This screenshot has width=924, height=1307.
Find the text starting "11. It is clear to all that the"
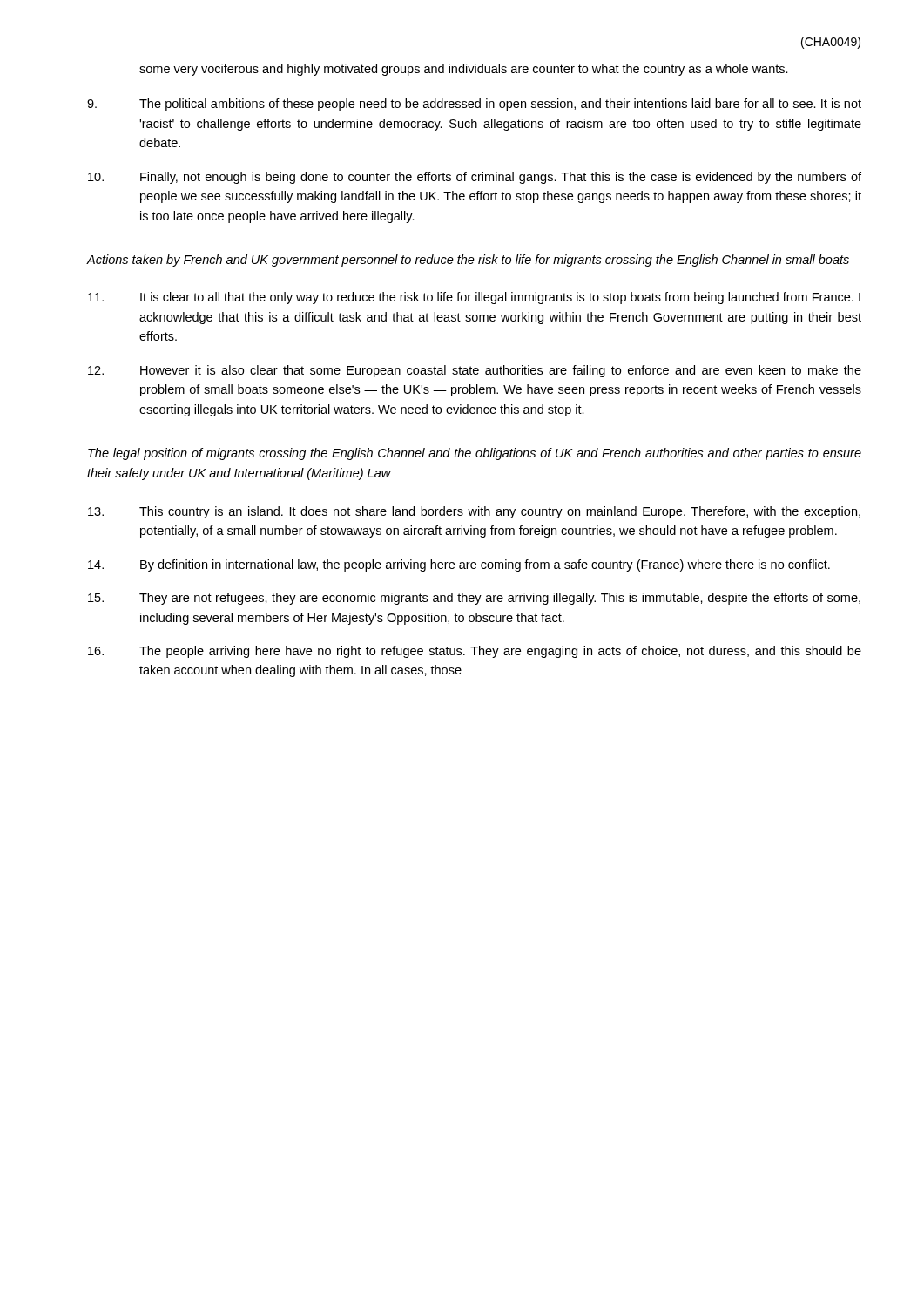tap(474, 317)
